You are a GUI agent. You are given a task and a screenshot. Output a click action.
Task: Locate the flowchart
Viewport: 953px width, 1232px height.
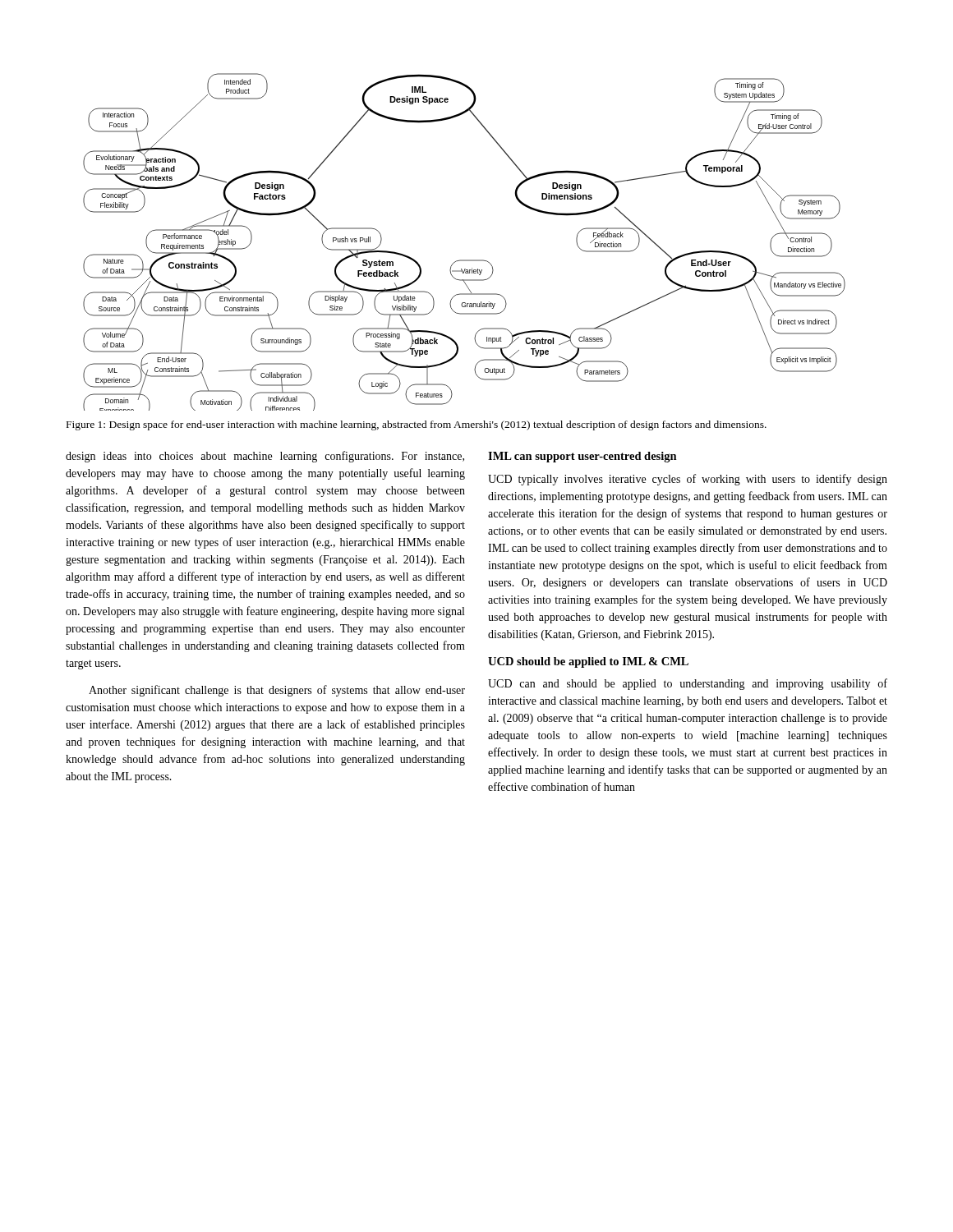pos(476,230)
